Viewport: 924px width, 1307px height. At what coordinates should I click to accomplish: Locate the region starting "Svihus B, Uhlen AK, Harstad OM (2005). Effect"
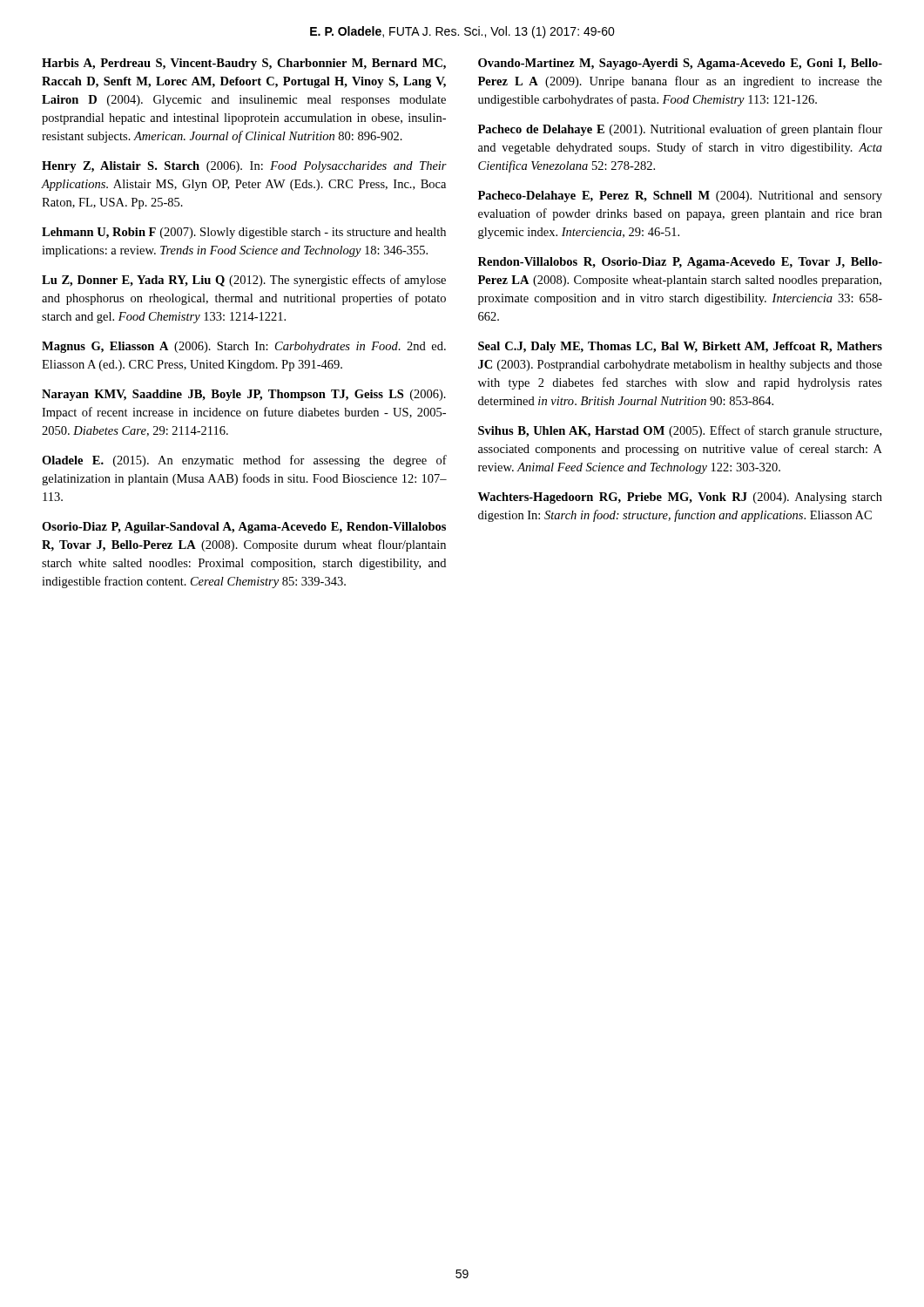680,449
